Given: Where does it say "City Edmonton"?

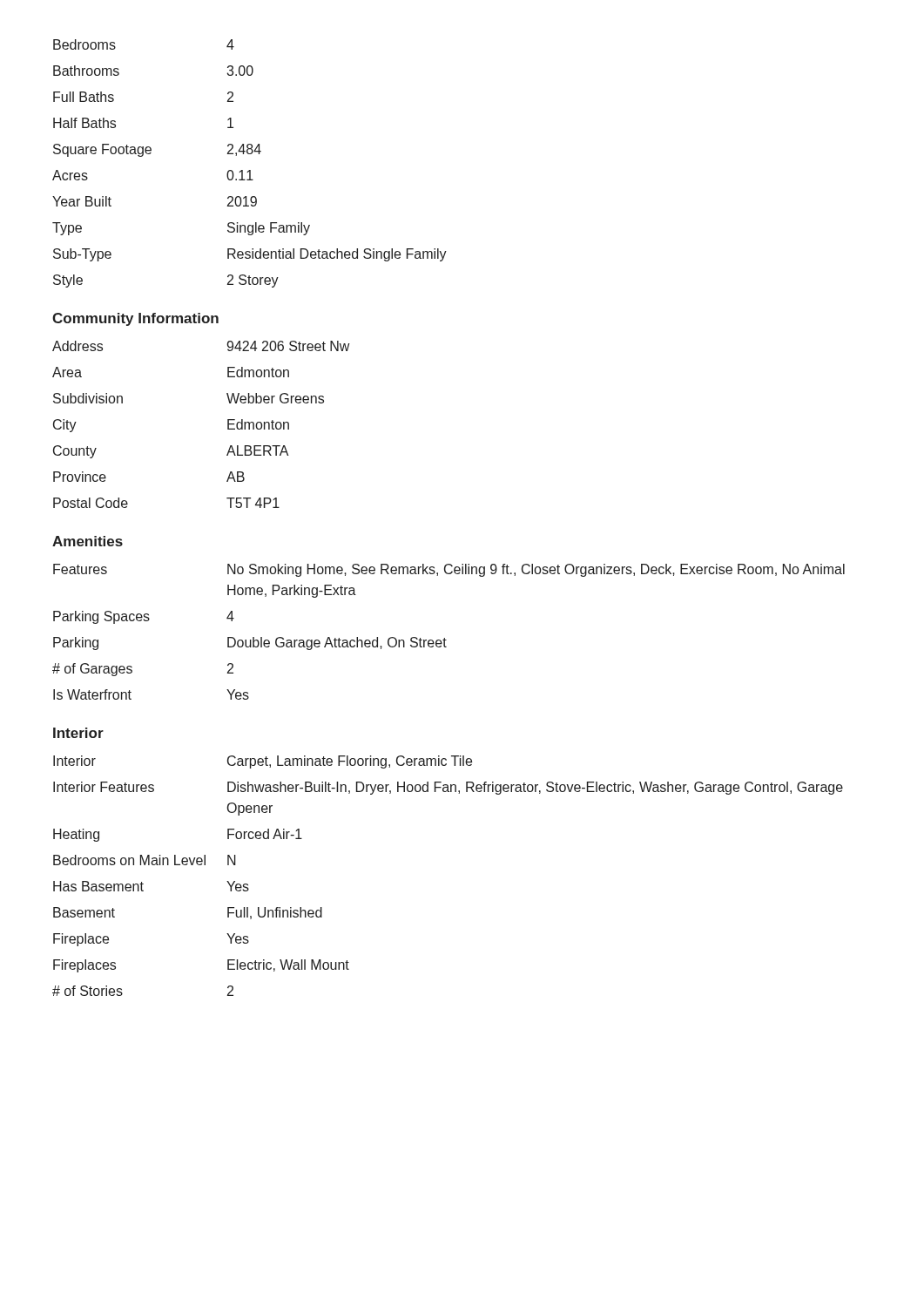Looking at the screenshot, I should 63,426.
